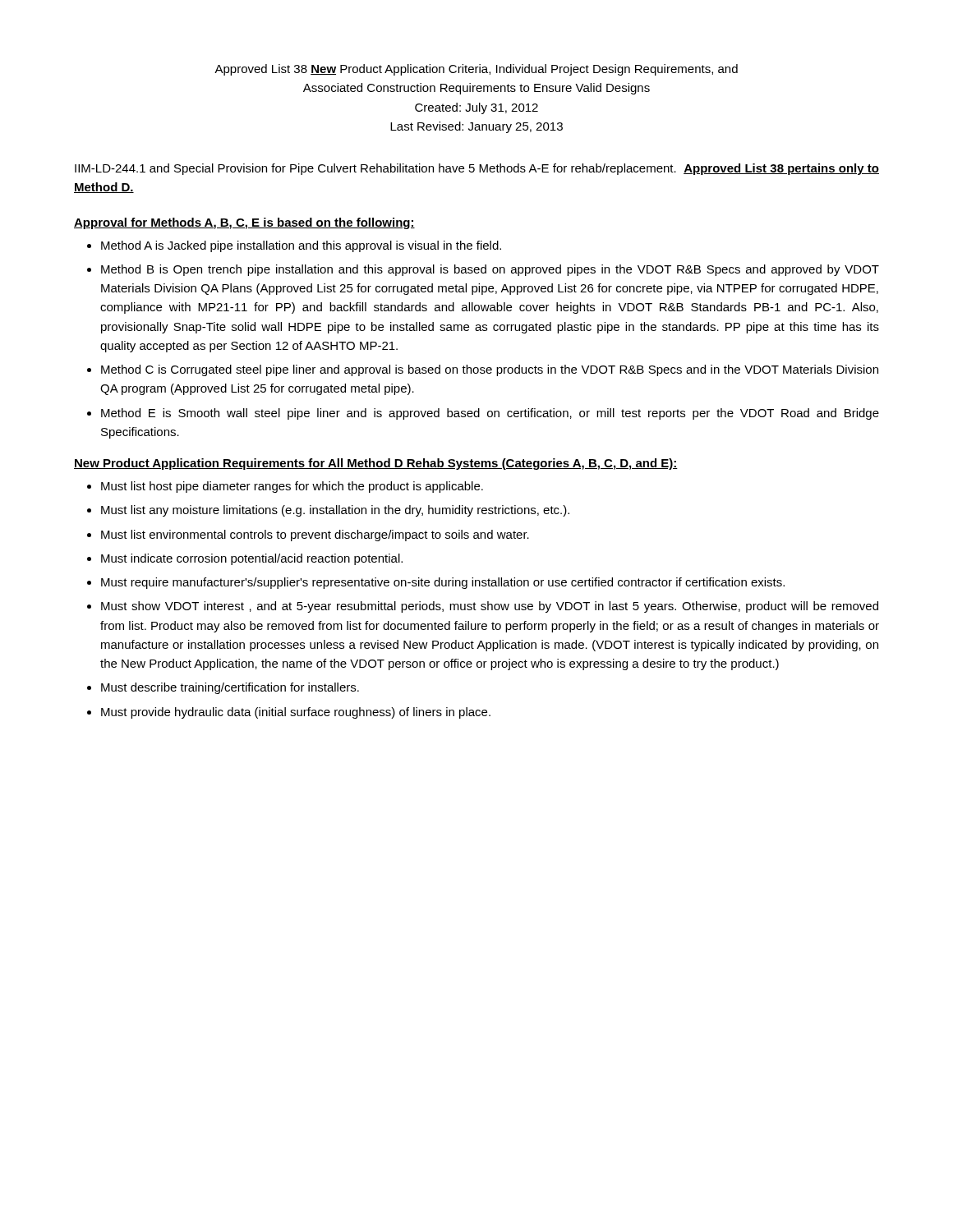Select the list item that reads "Must list any moisture limitations (e.g. installation"
The height and width of the screenshot is (1232, 953).
point(335,510)
